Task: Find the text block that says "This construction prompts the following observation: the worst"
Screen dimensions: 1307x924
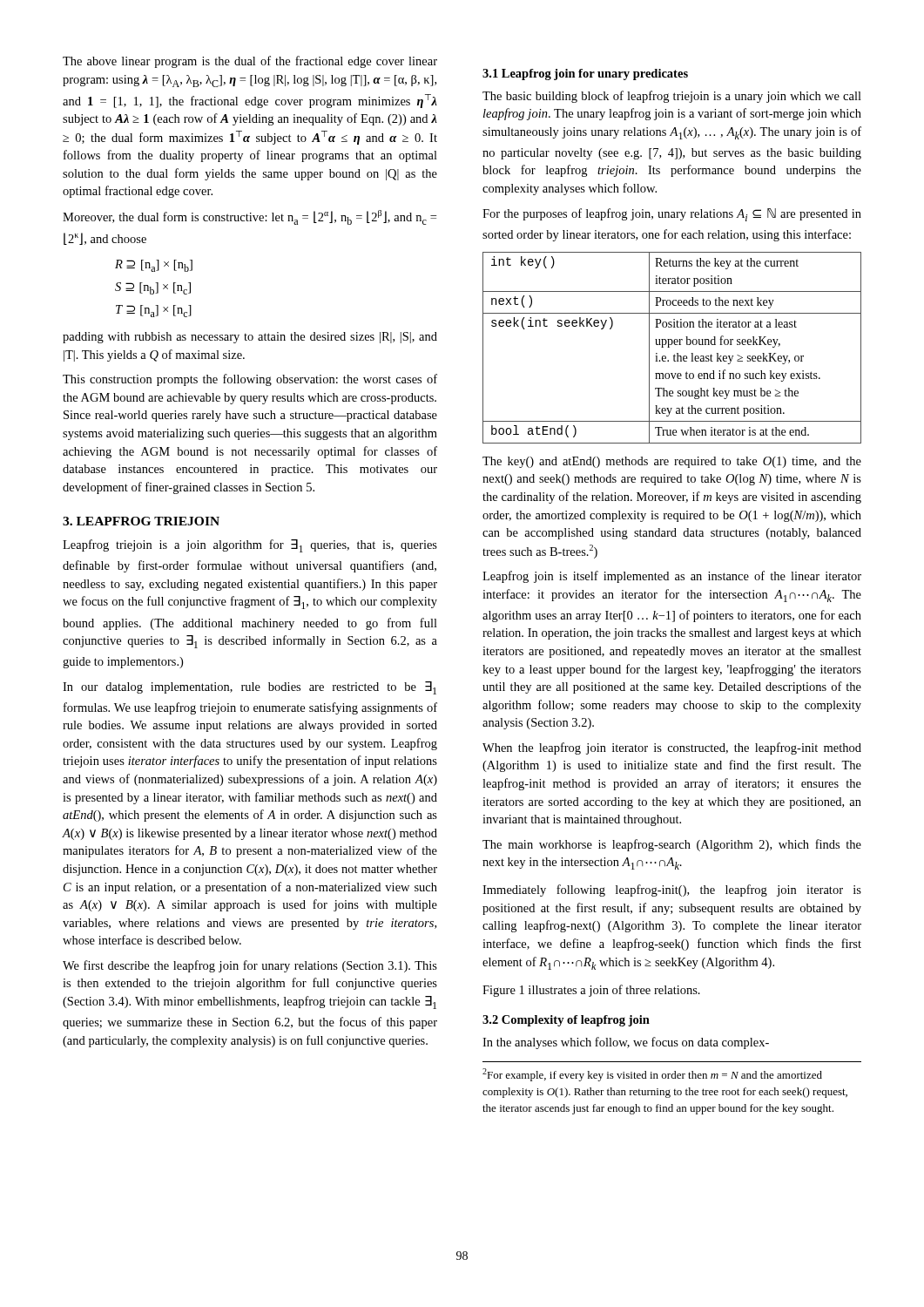Action: (x=250, y=433)
